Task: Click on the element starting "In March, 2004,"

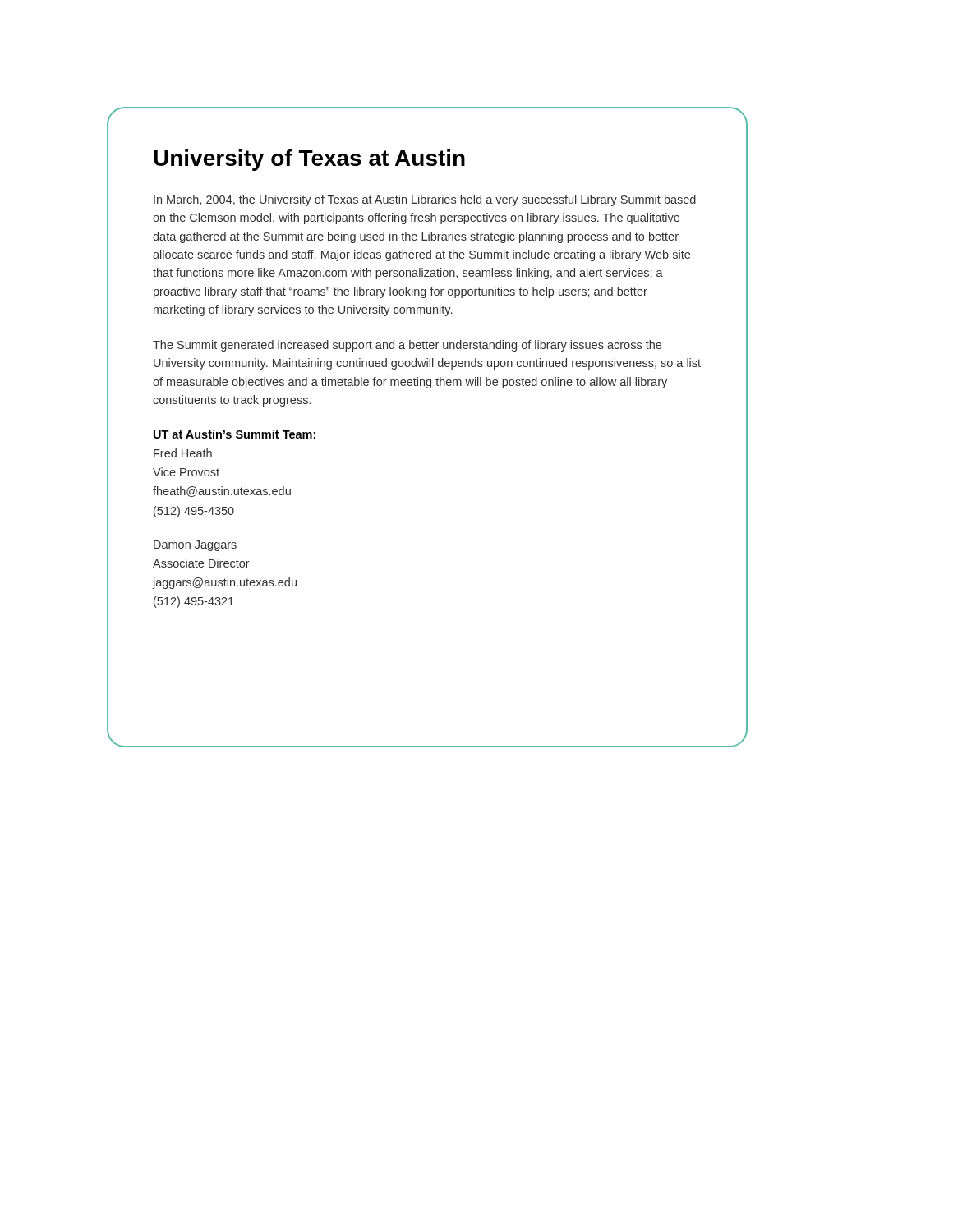Action: [427, 255]
